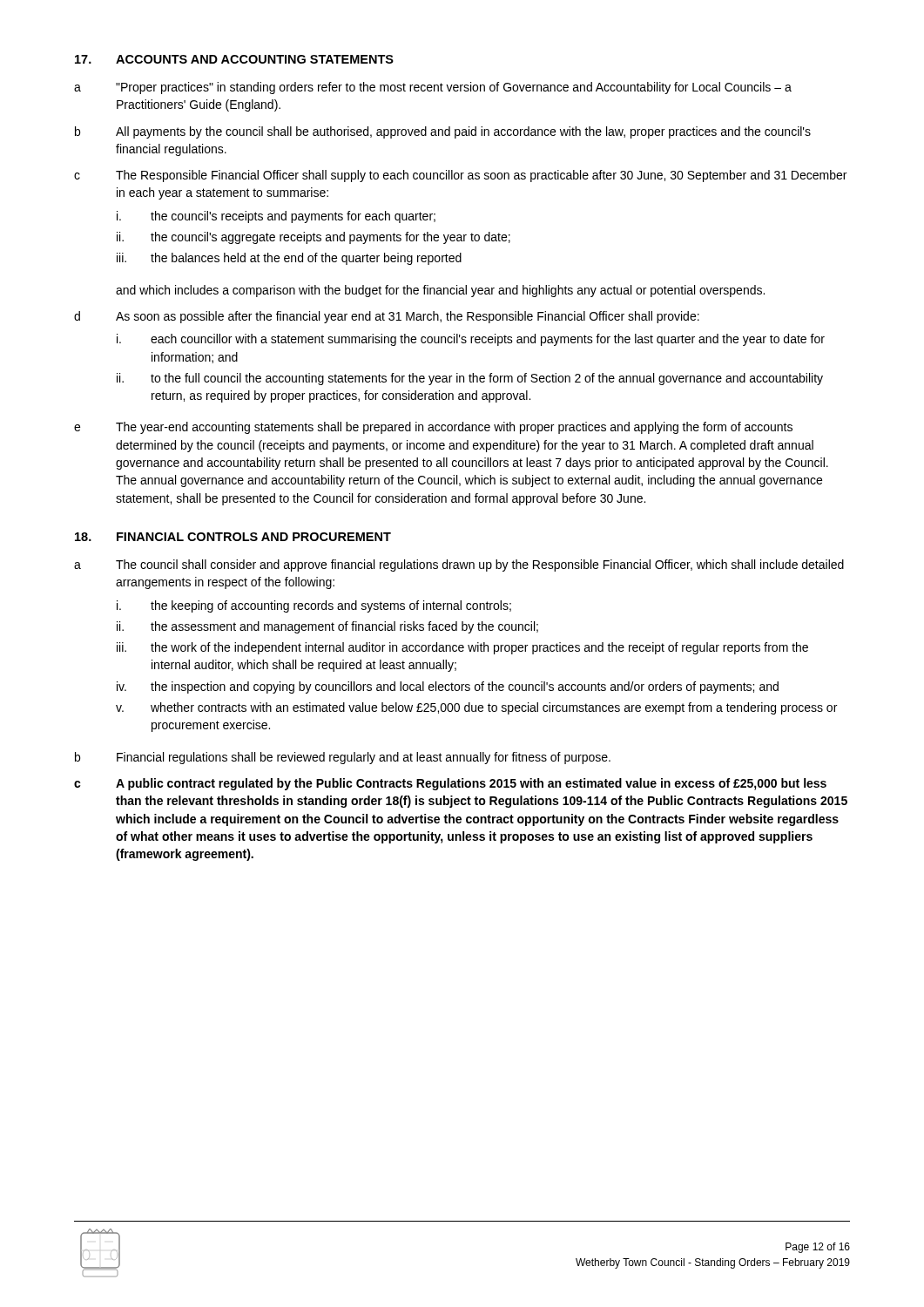Select the text block starting "a "Proper practices" in standing orders refer"

click(462, 96)
